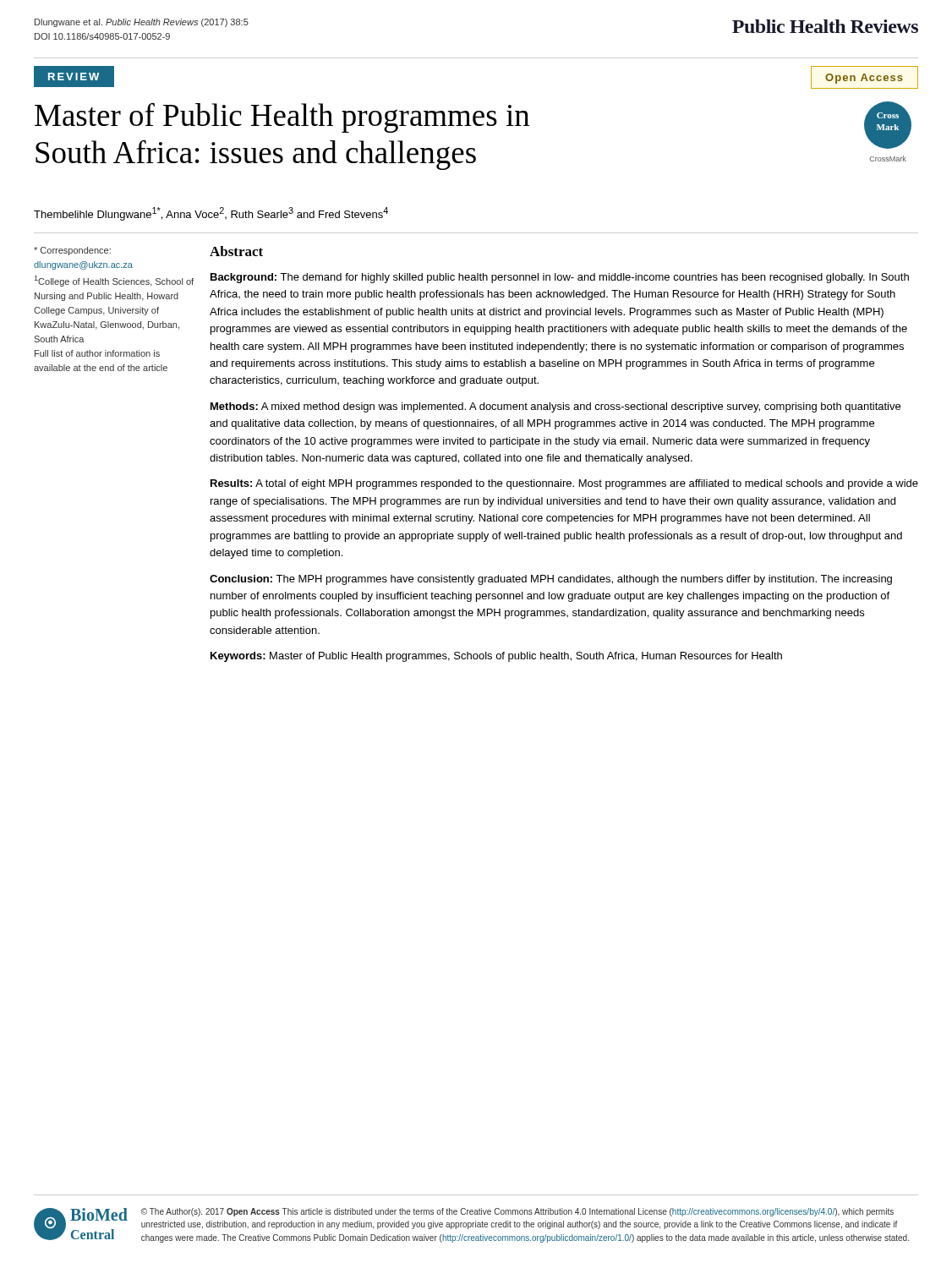The height and width of the screenshot is (1268, 952).
Task: Find the logo
Action: point(888,132)
